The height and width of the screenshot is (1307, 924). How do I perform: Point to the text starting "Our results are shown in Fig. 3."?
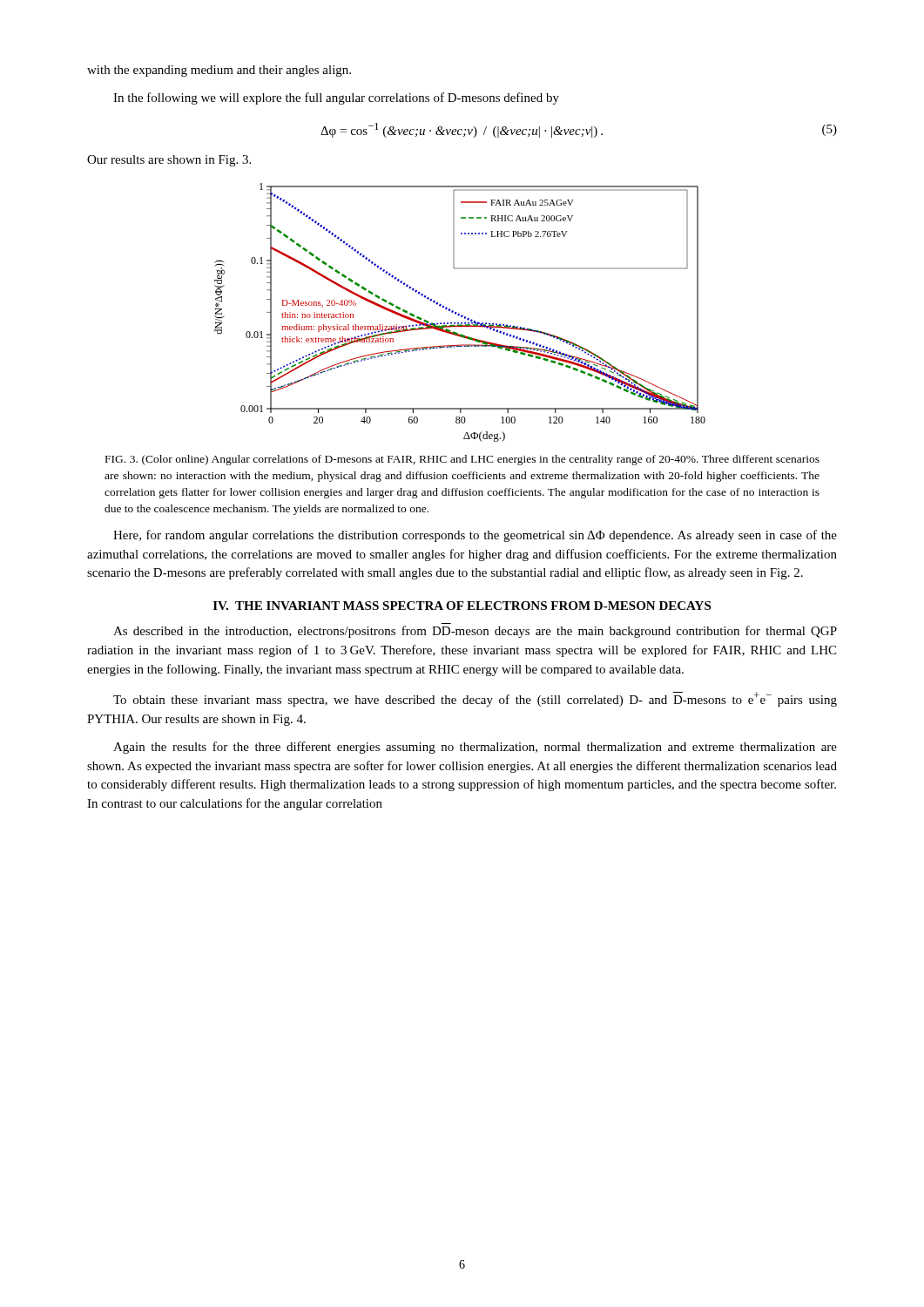pyautogui.click(x=169, y=159)
